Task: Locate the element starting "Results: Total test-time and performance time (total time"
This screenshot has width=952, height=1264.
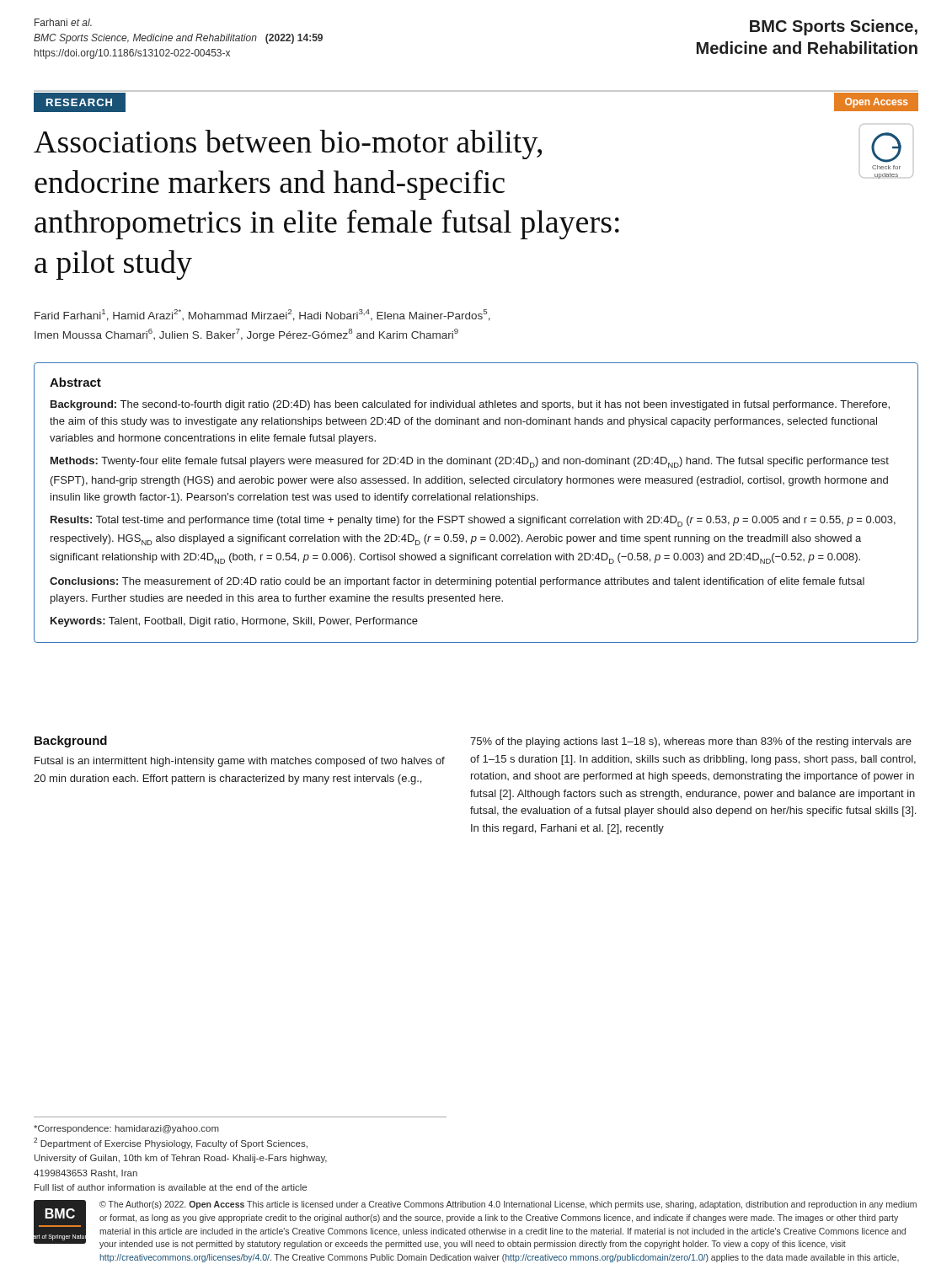Action: [473, 539]
